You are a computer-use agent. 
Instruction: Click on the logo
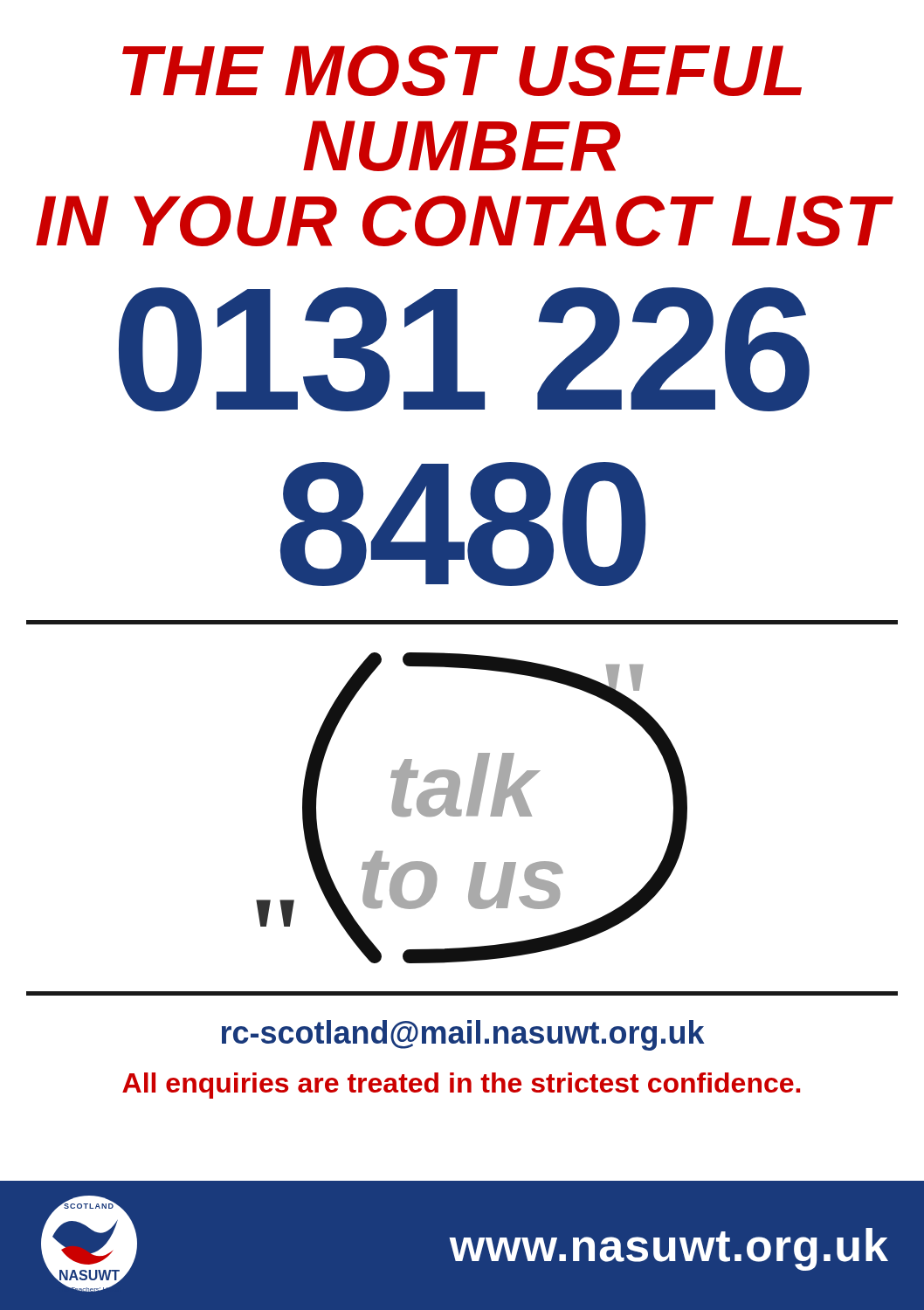coord(105,1245)
